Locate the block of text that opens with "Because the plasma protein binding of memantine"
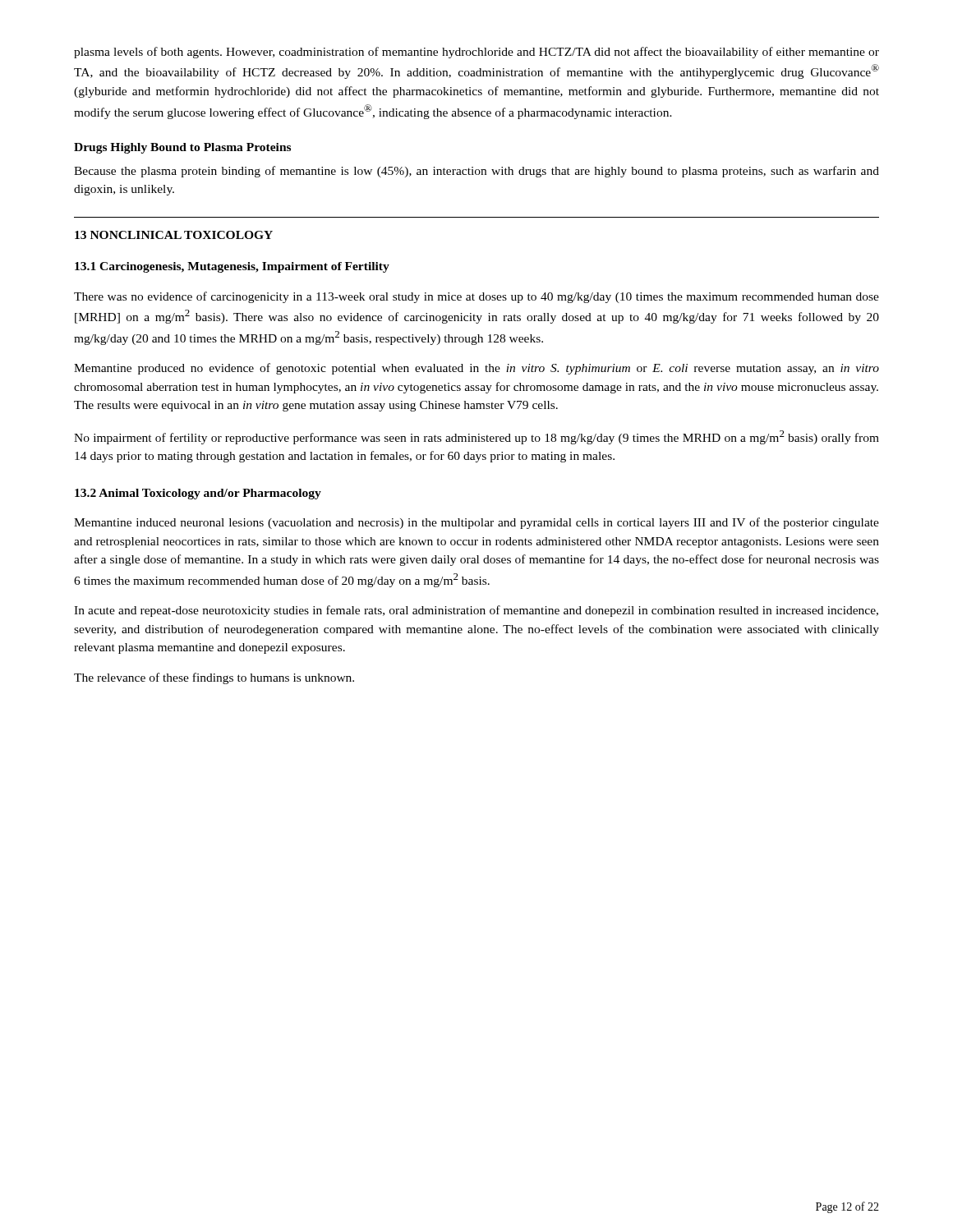 (476, 180)
